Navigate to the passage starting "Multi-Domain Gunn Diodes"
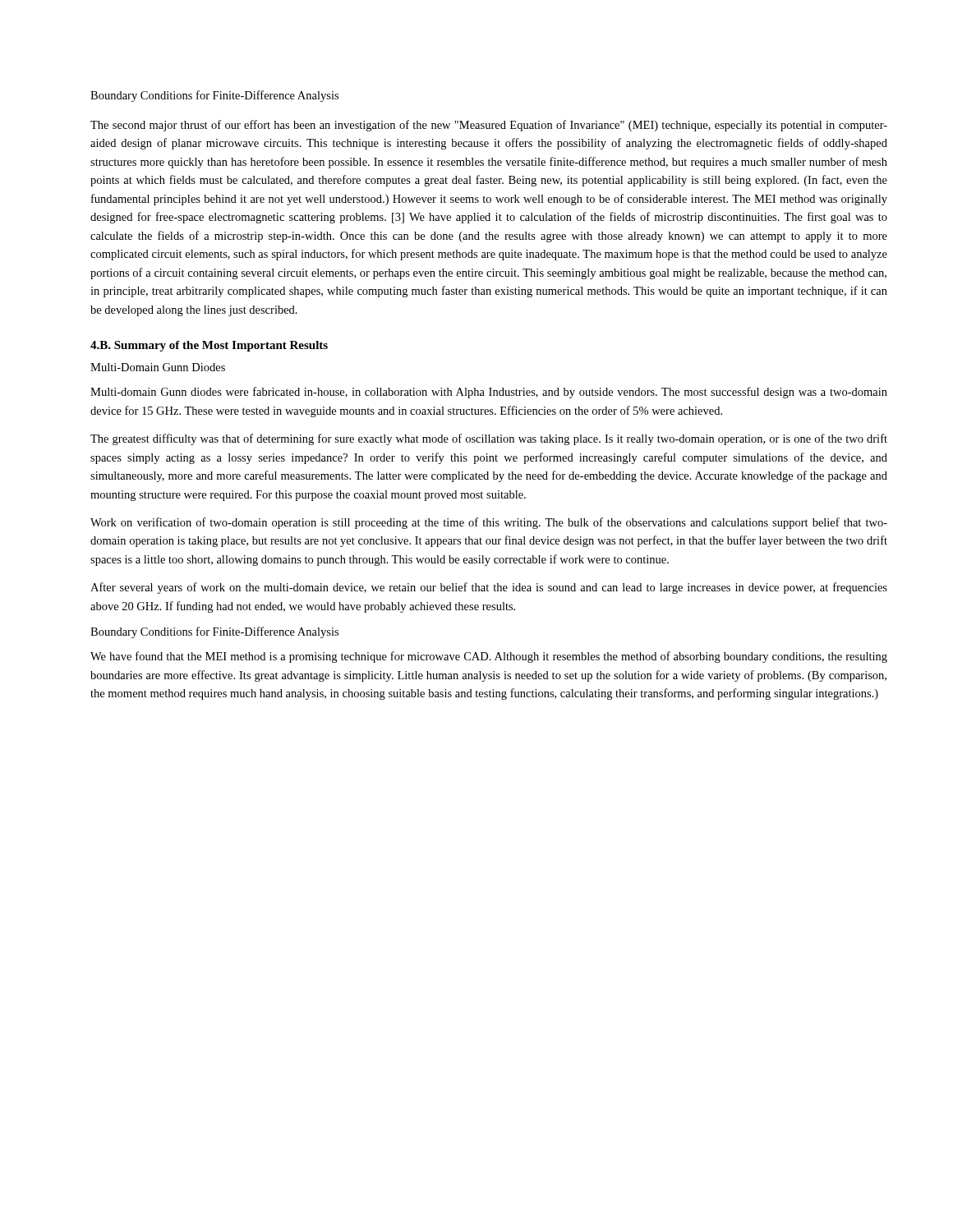The height and width of the screenshot is (1232, 953). click(158, 367)
